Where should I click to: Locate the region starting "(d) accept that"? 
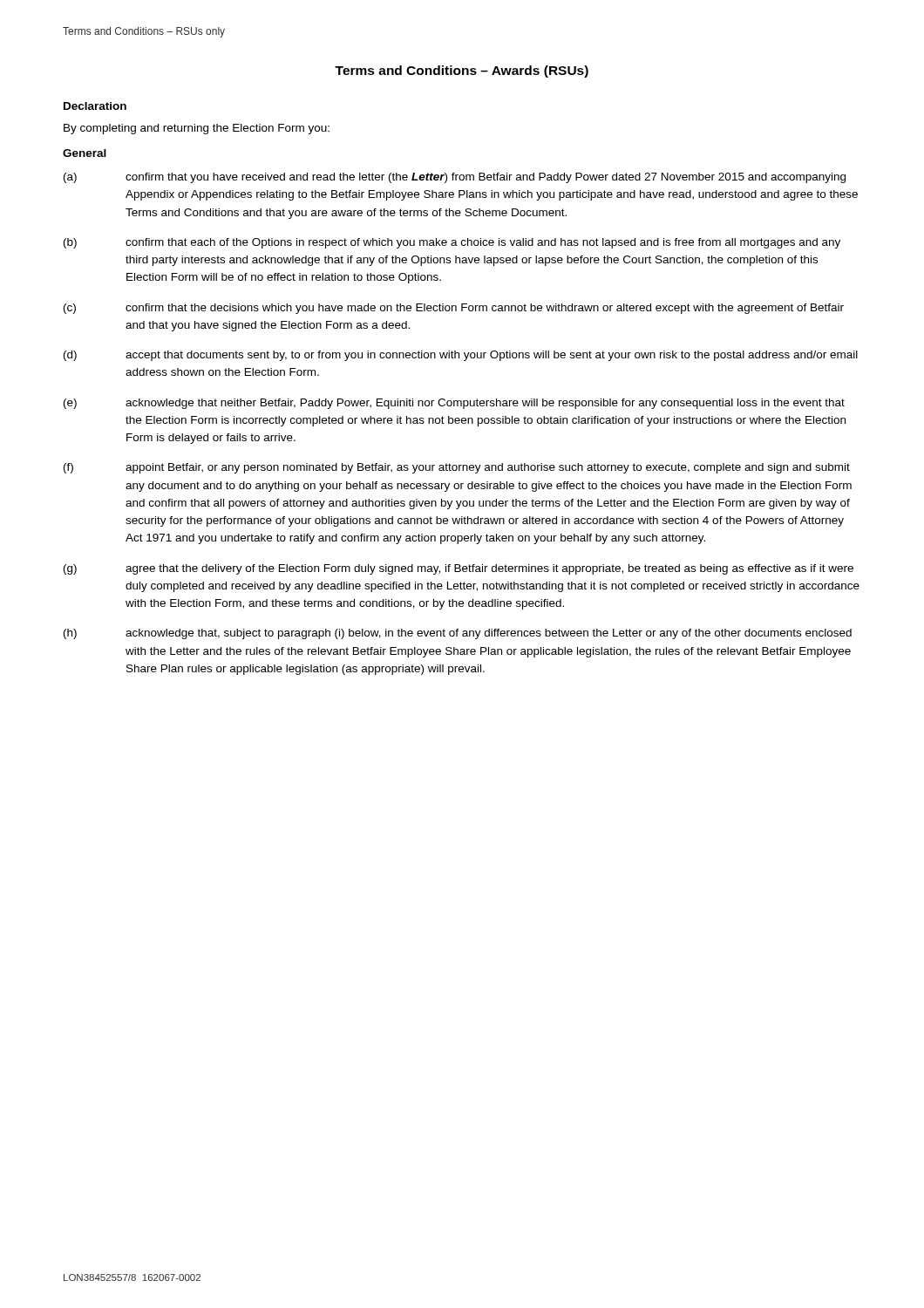pos(462,364)
